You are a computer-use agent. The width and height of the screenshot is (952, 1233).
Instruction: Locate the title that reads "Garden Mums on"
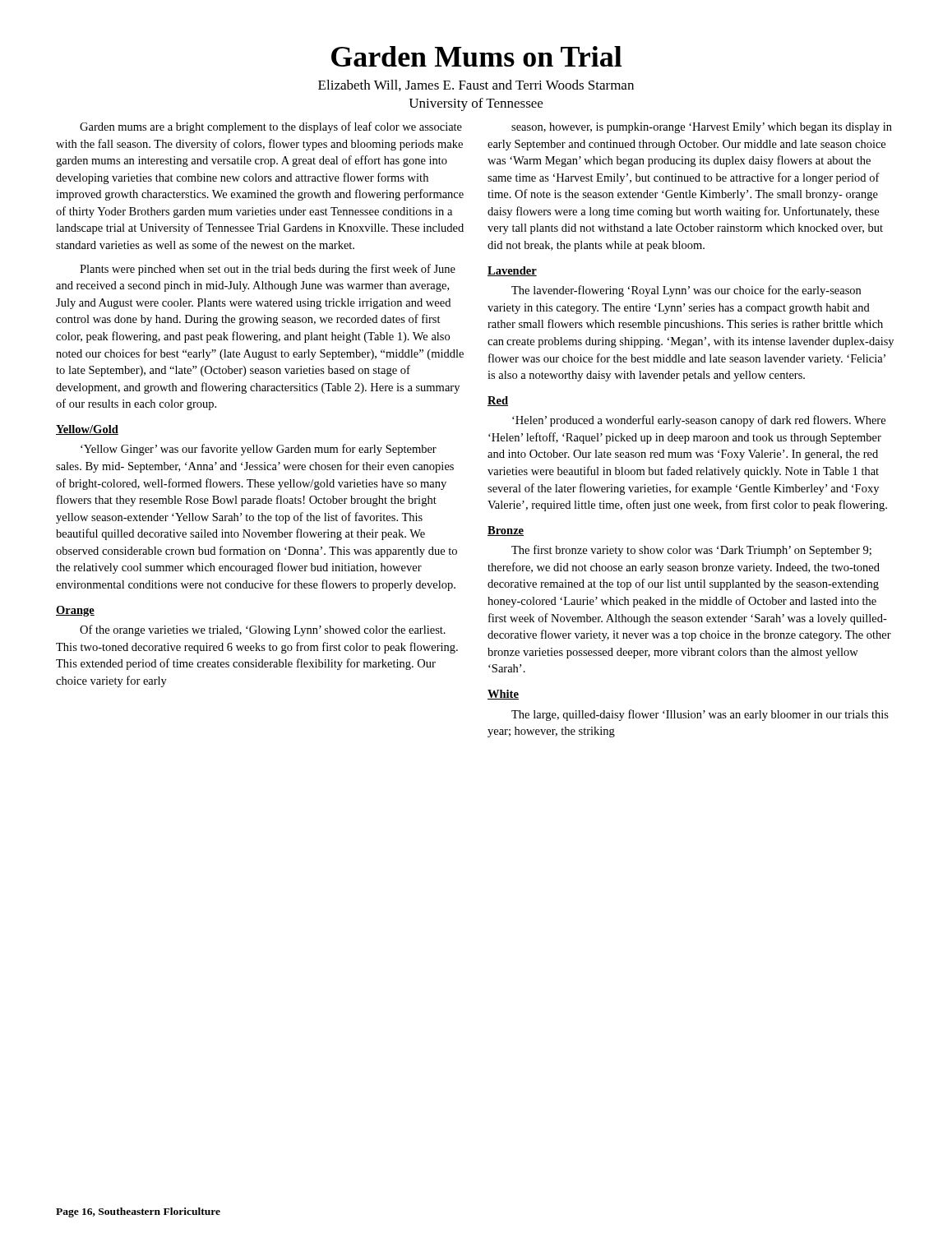point(476,76)
